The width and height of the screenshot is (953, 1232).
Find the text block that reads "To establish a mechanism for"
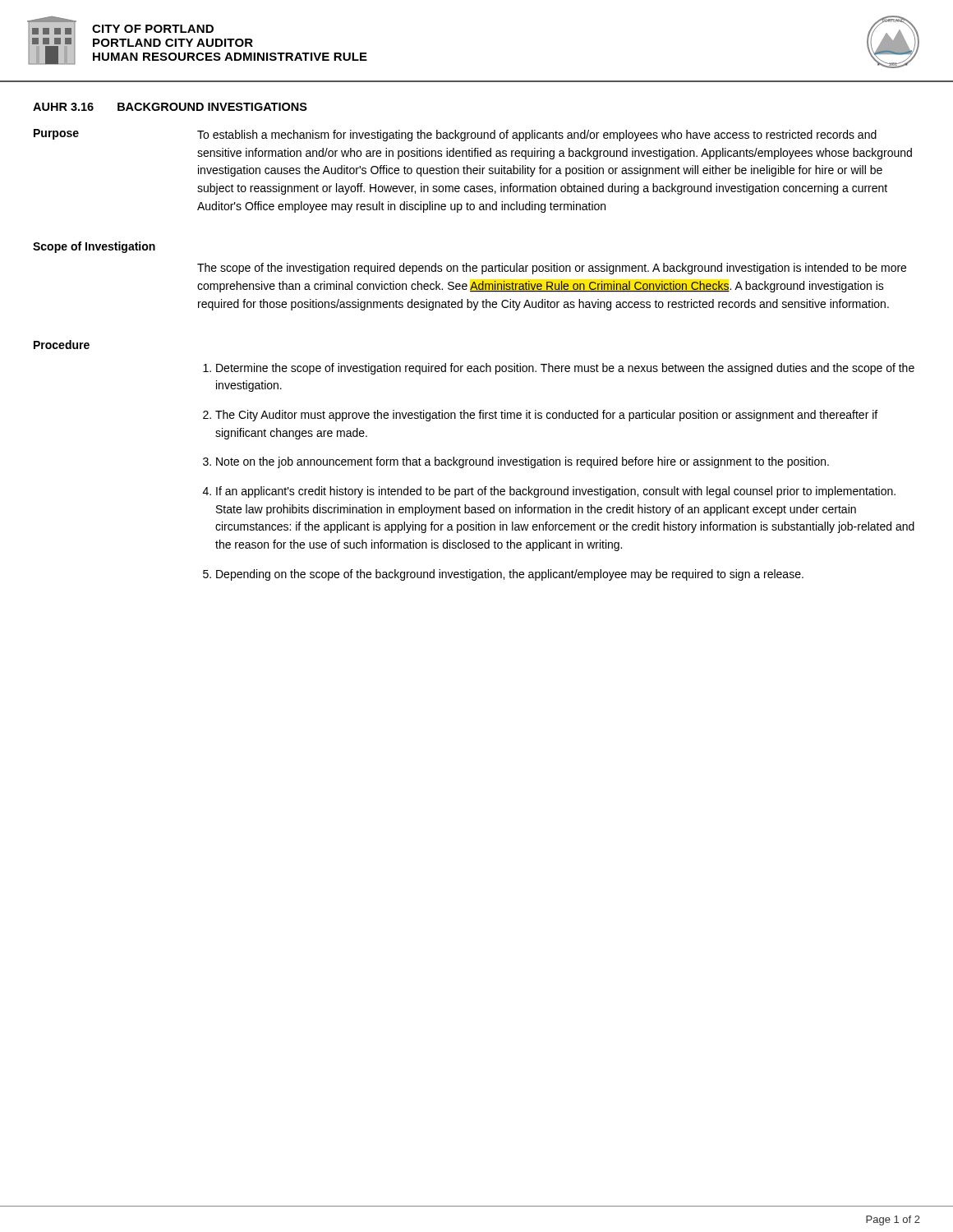click(x=555, y=170)
